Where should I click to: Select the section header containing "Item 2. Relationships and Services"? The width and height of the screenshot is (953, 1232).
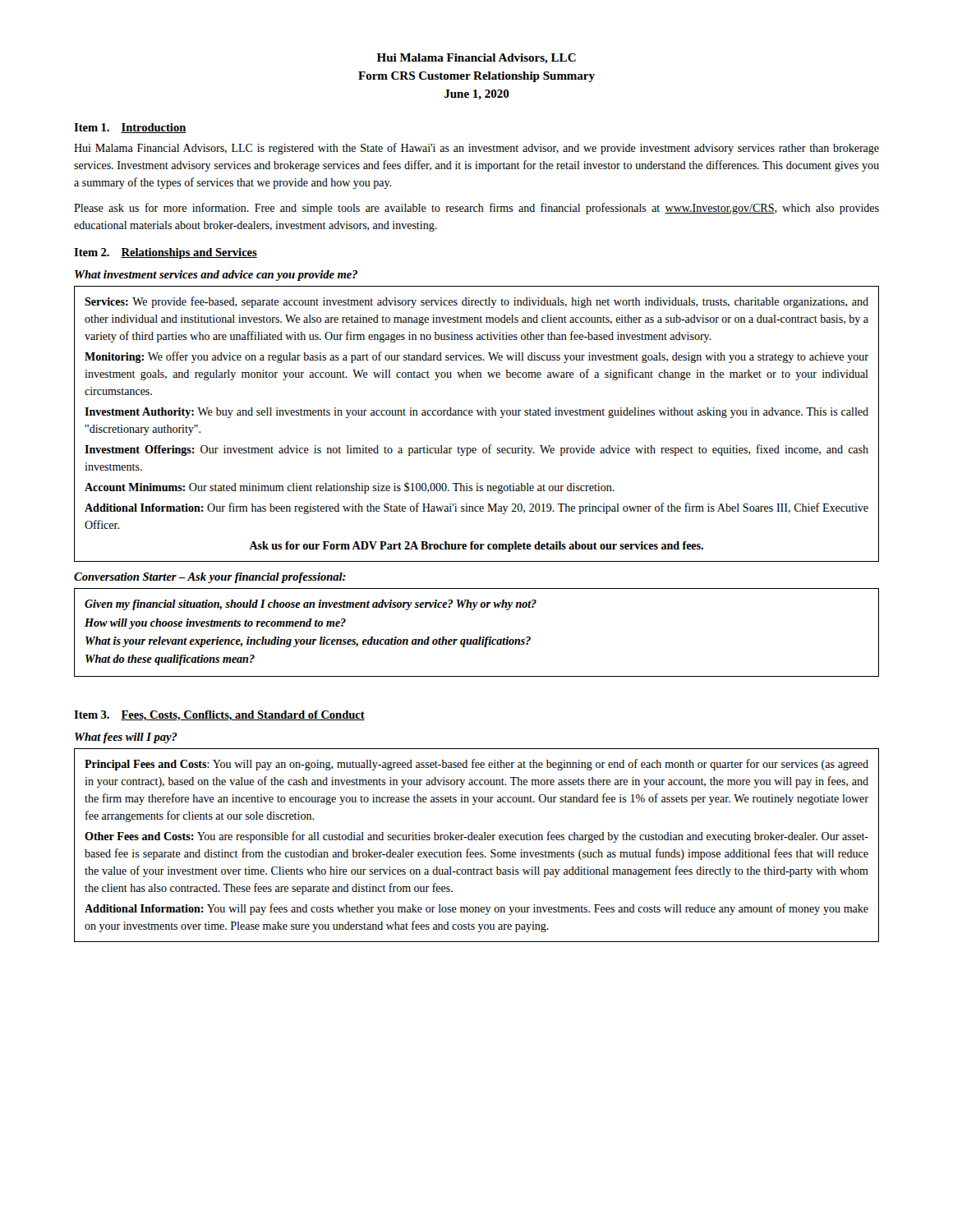click(165, 253)
